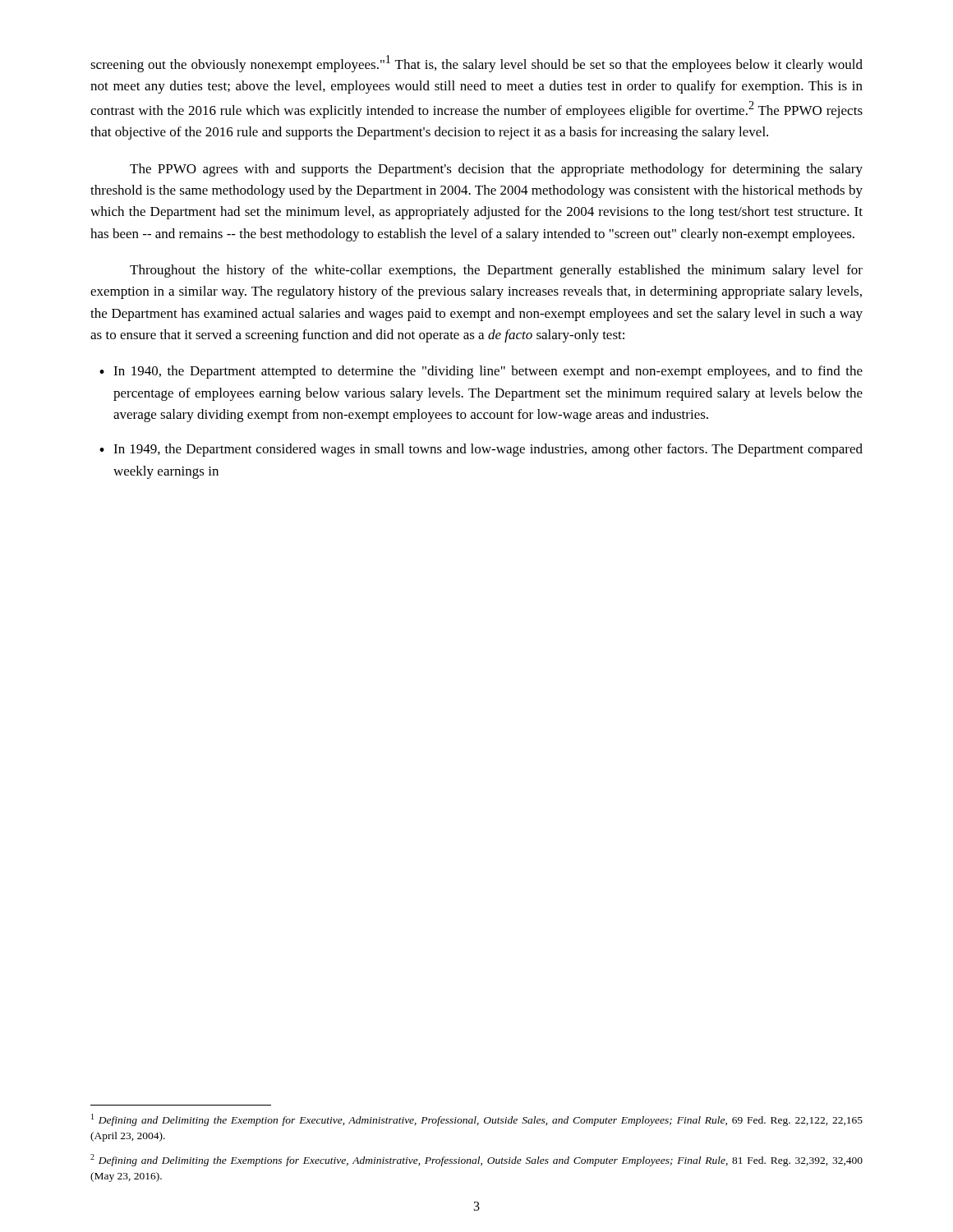Click the passage that begins "• In 1940, the"

pos(476,393)
